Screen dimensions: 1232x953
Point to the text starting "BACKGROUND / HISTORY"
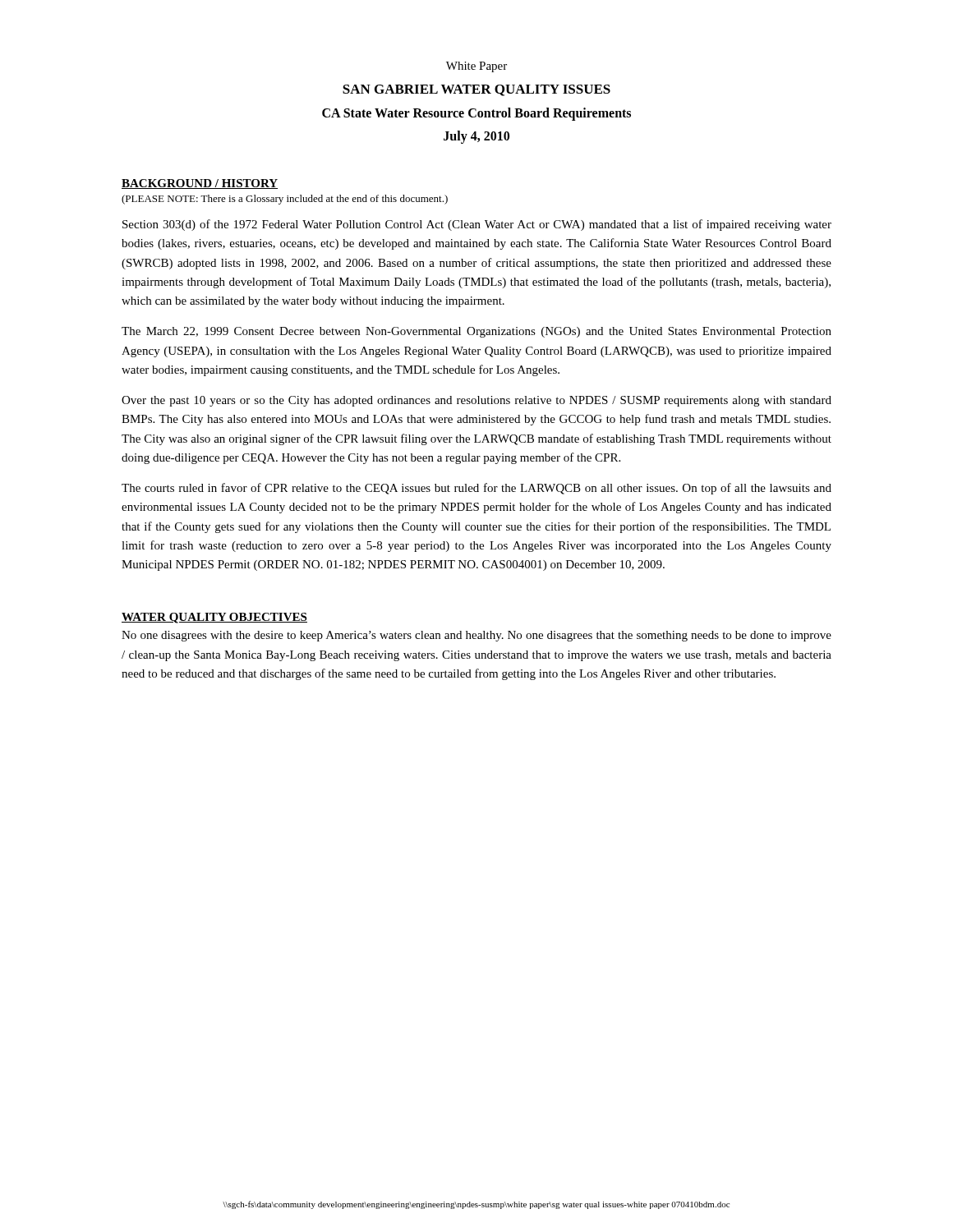pos(200,183)
